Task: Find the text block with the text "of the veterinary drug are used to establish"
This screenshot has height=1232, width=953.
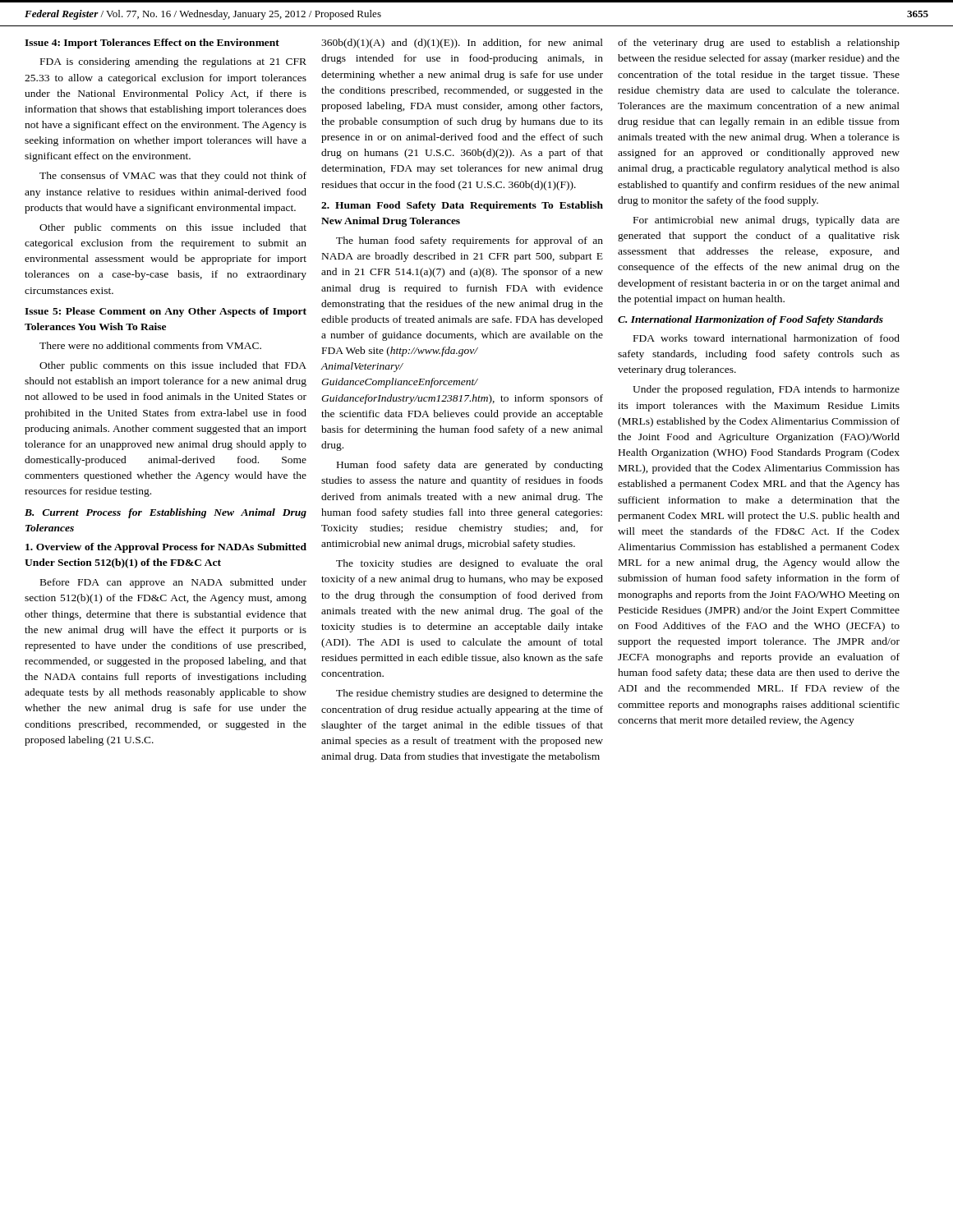Action: [x=759, y=170]
